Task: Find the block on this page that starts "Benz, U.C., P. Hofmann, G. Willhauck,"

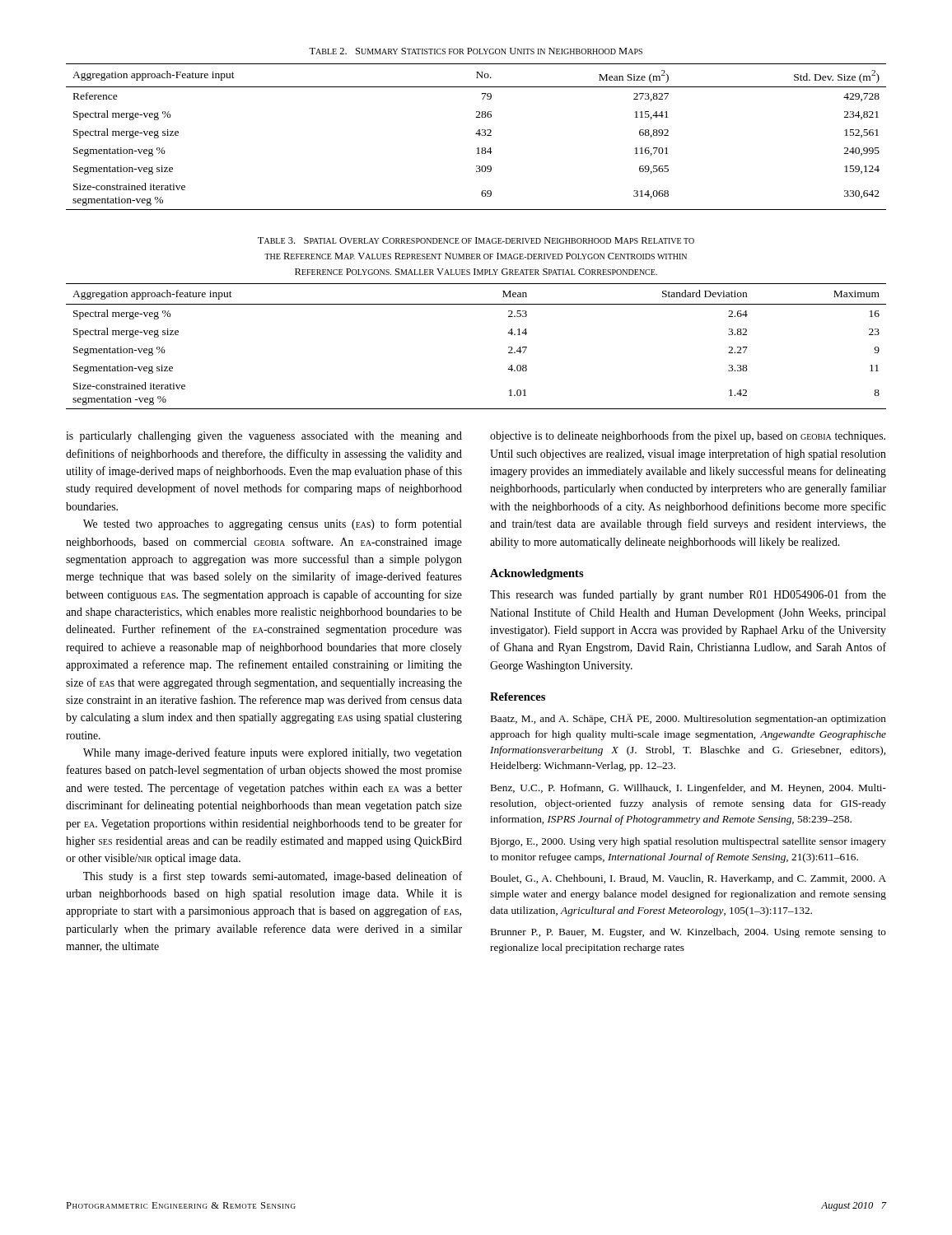Action: coord(688,803)
